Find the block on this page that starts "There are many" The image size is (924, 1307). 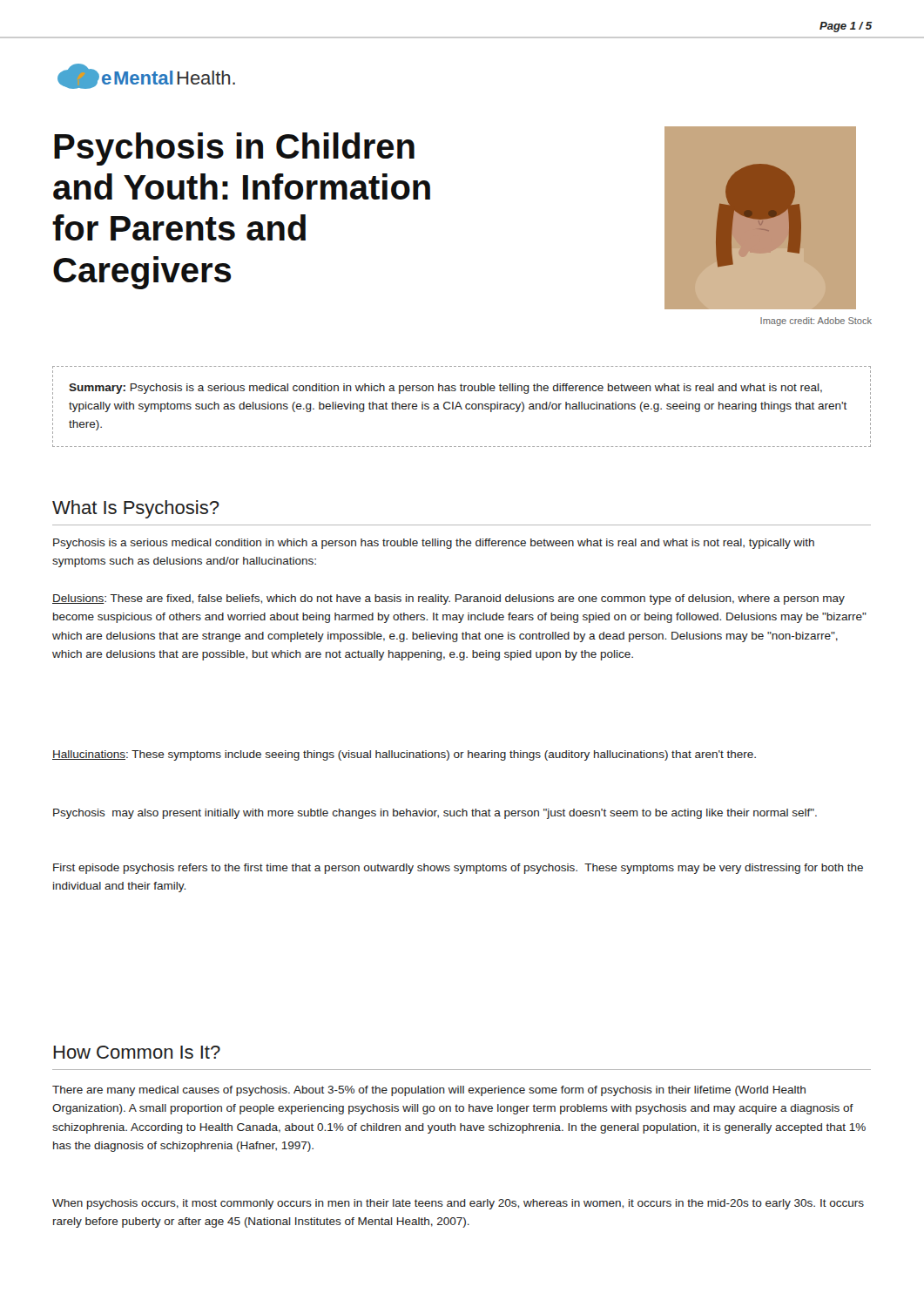[x=459, y=1117]
